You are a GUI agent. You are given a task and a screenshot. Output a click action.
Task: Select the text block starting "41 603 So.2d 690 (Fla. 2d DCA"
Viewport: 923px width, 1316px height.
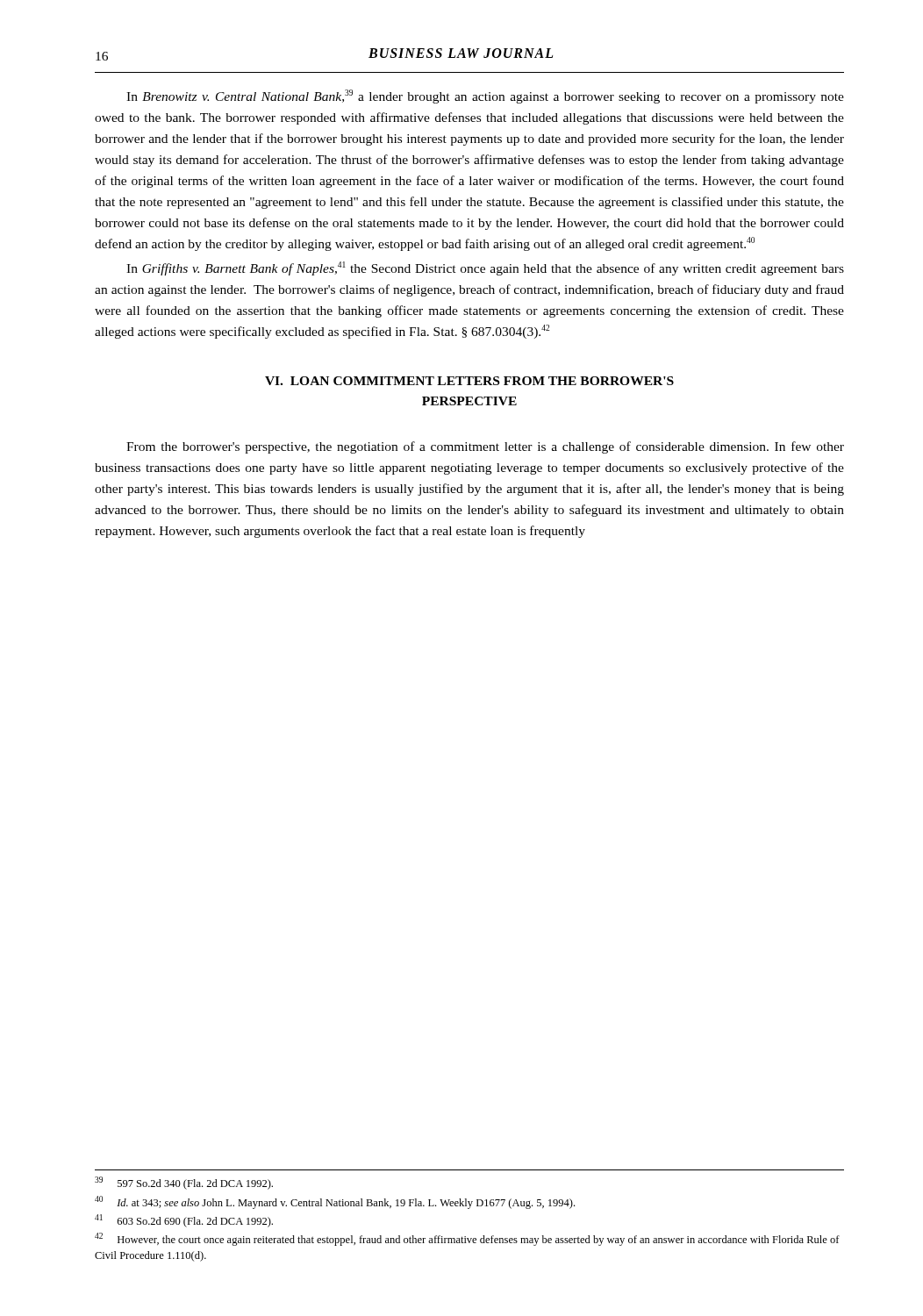click(184, 1220)
